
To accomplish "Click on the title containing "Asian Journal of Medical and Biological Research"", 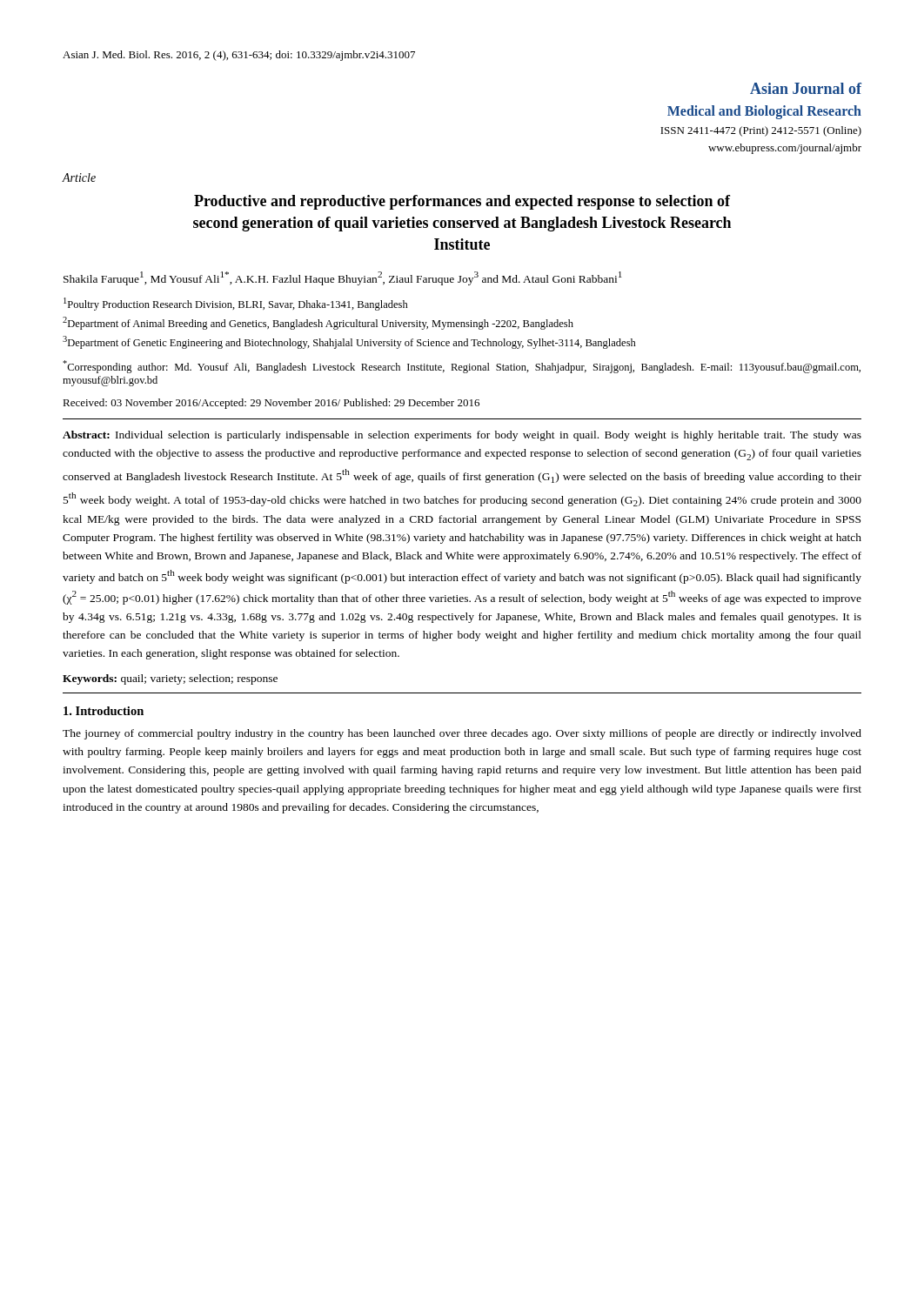I will (806, 88).
